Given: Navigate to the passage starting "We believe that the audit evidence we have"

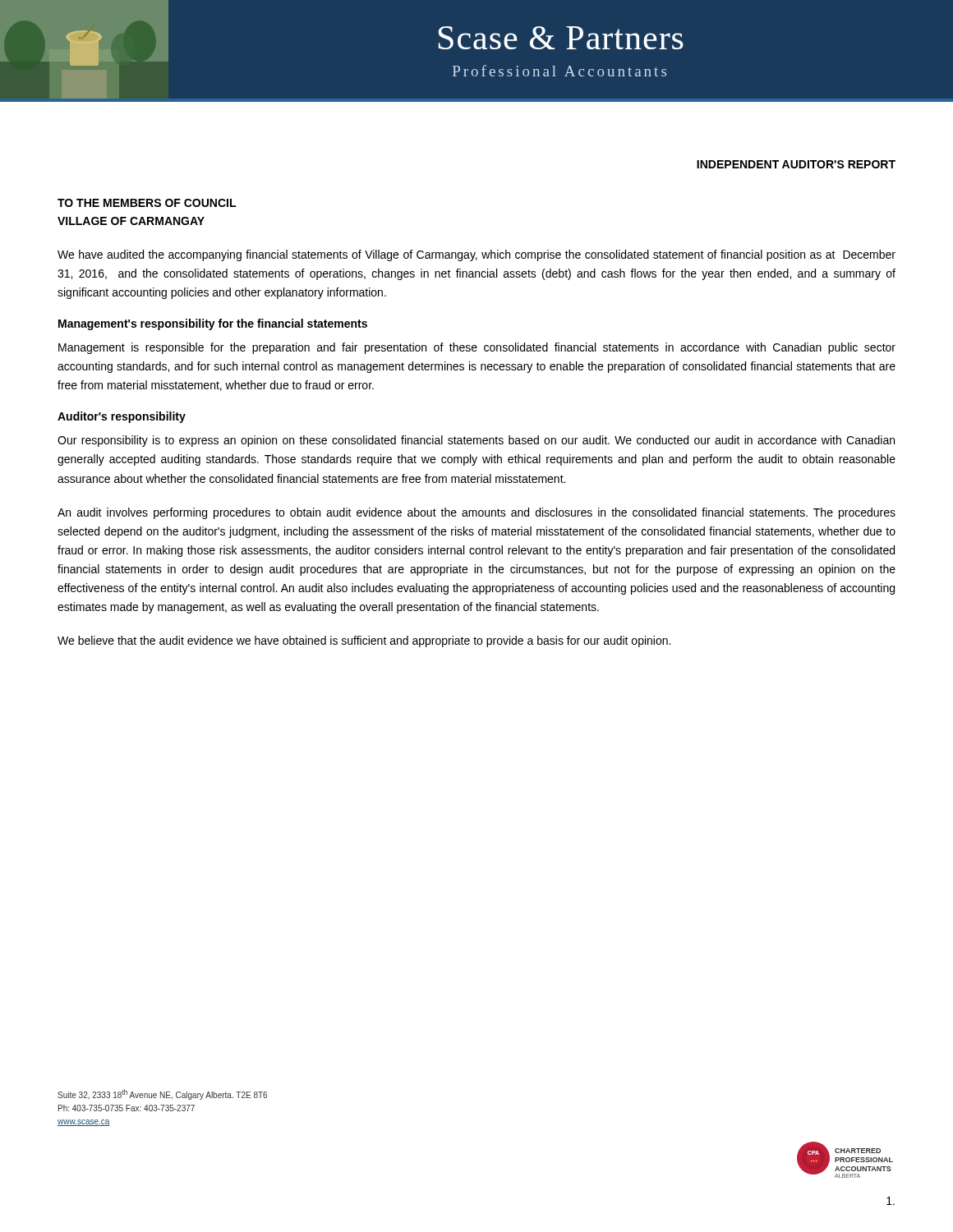Looking at the screenshot, I should (x=365, y=641).
